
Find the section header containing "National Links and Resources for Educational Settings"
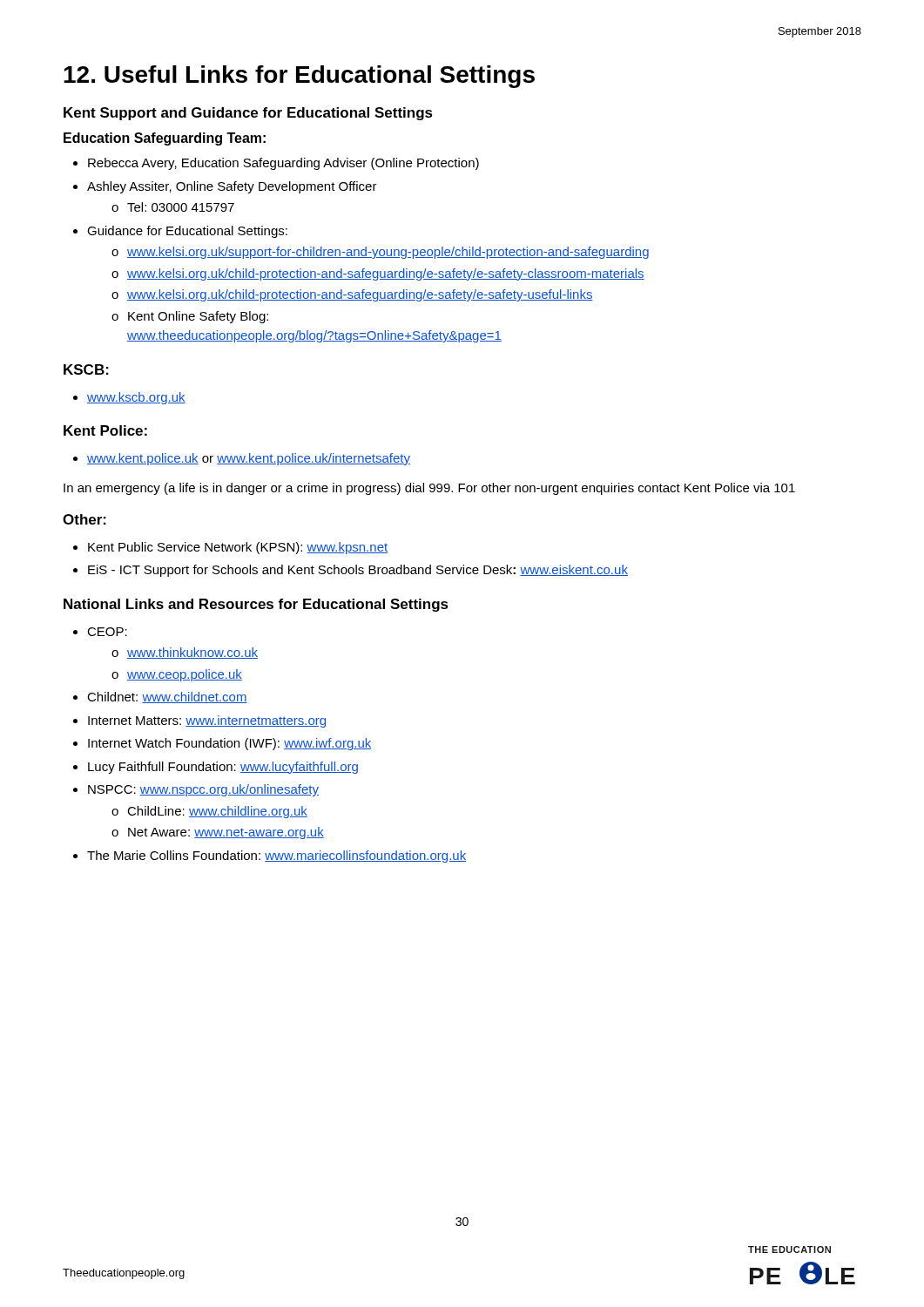click(256, 605)
